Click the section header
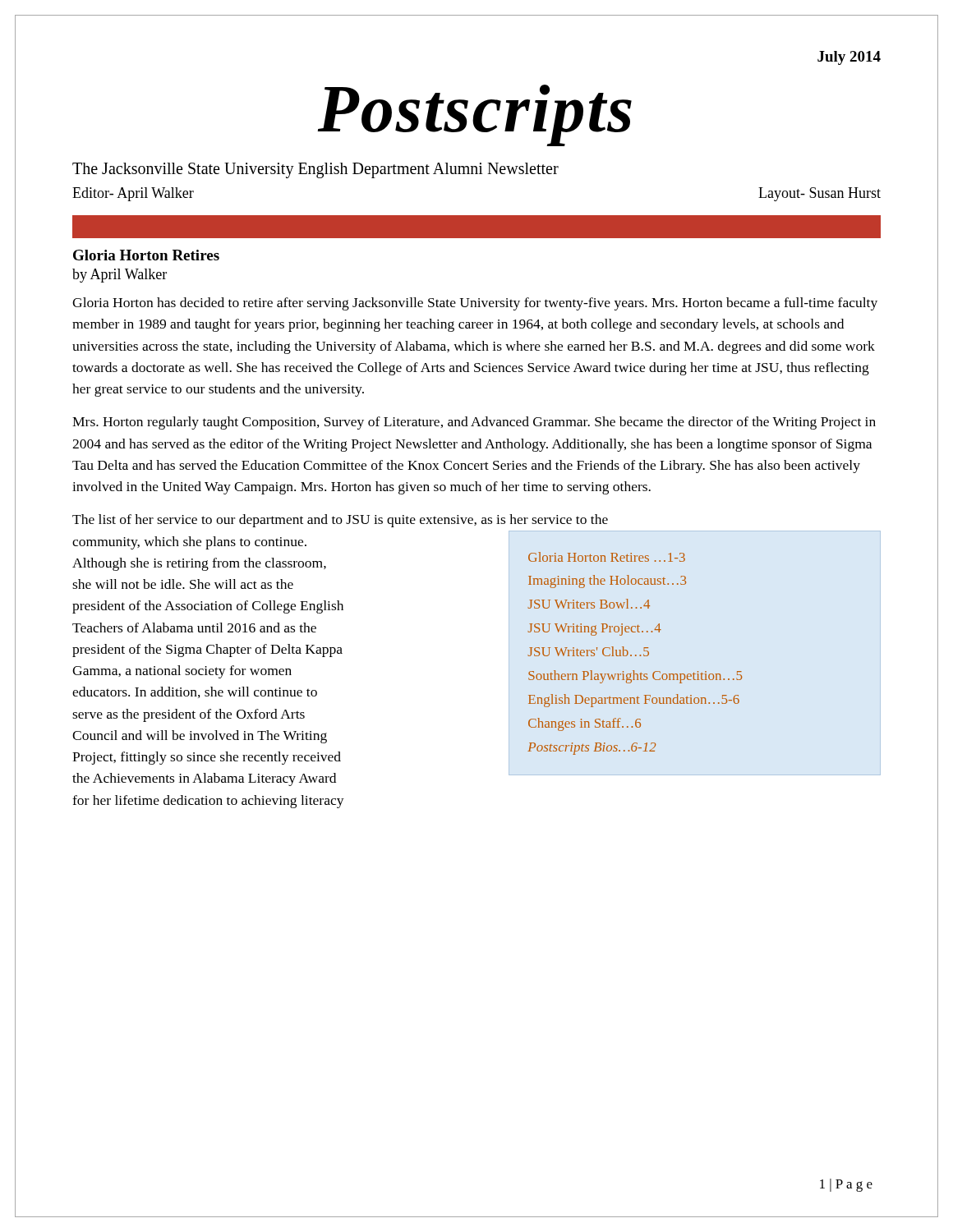953x1232 pixels. [146, 255]
